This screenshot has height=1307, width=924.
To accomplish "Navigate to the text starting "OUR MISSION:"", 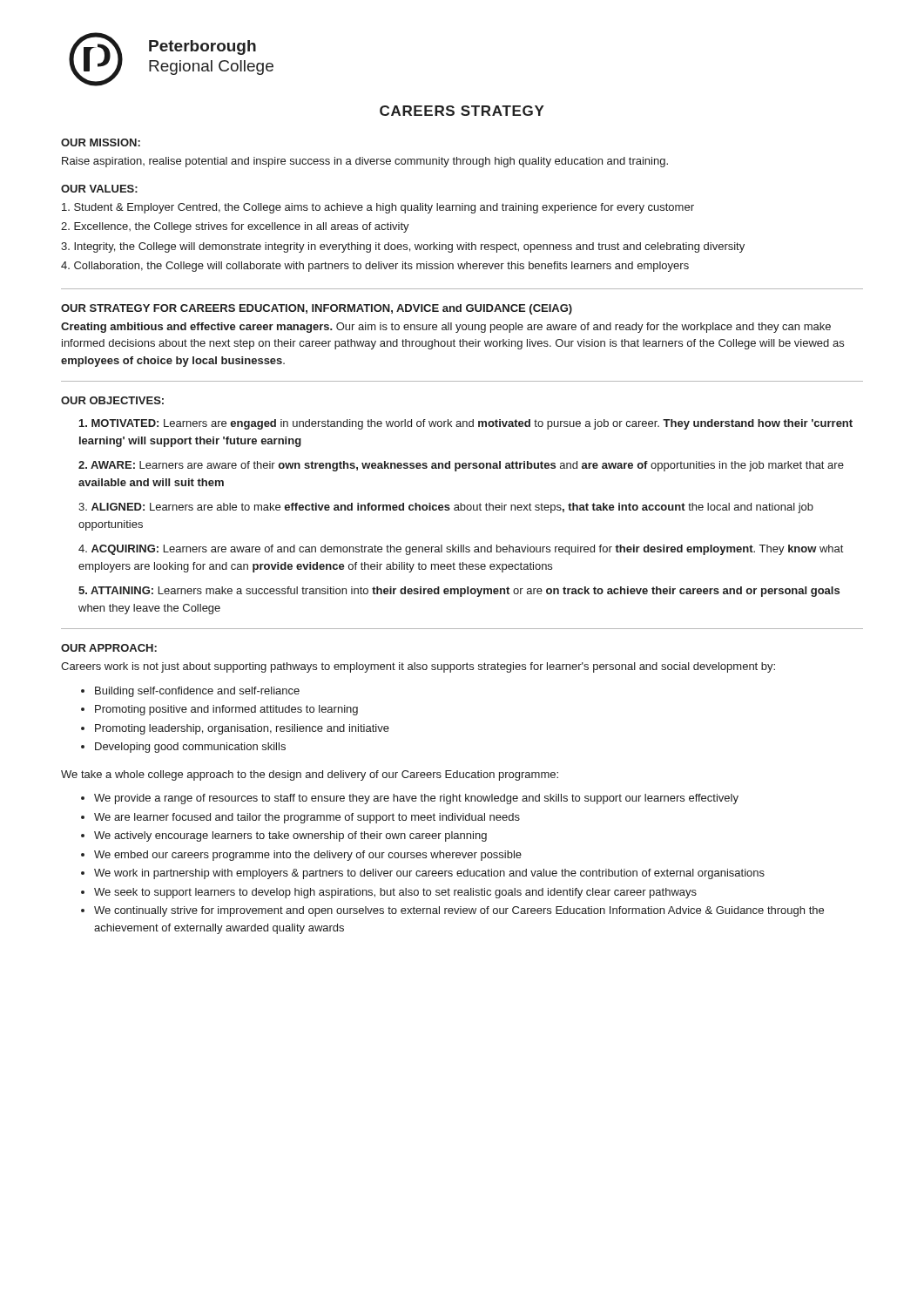I will pos(101,142).
